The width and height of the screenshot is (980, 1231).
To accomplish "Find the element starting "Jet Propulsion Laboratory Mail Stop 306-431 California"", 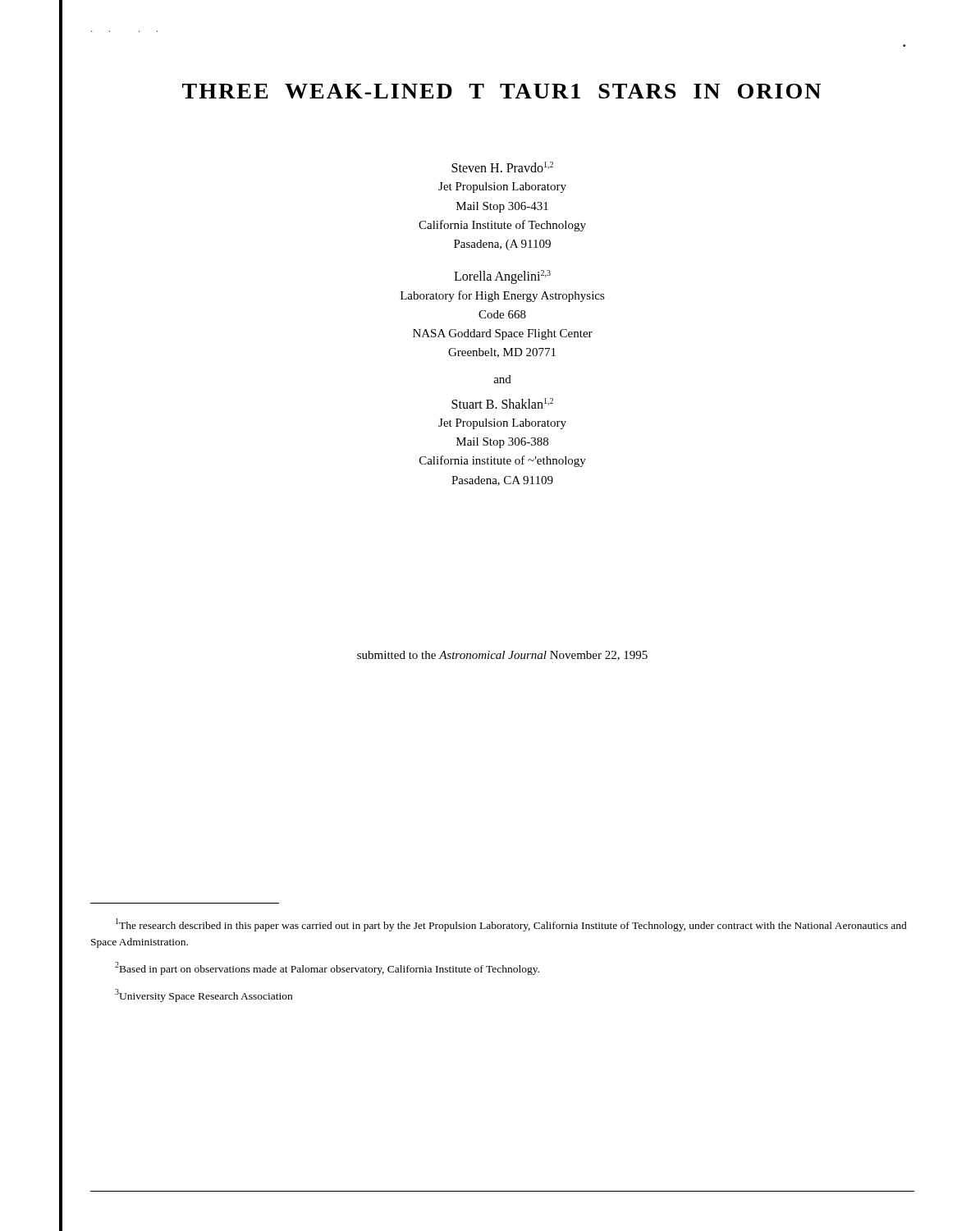I will (x=502, y=215).
